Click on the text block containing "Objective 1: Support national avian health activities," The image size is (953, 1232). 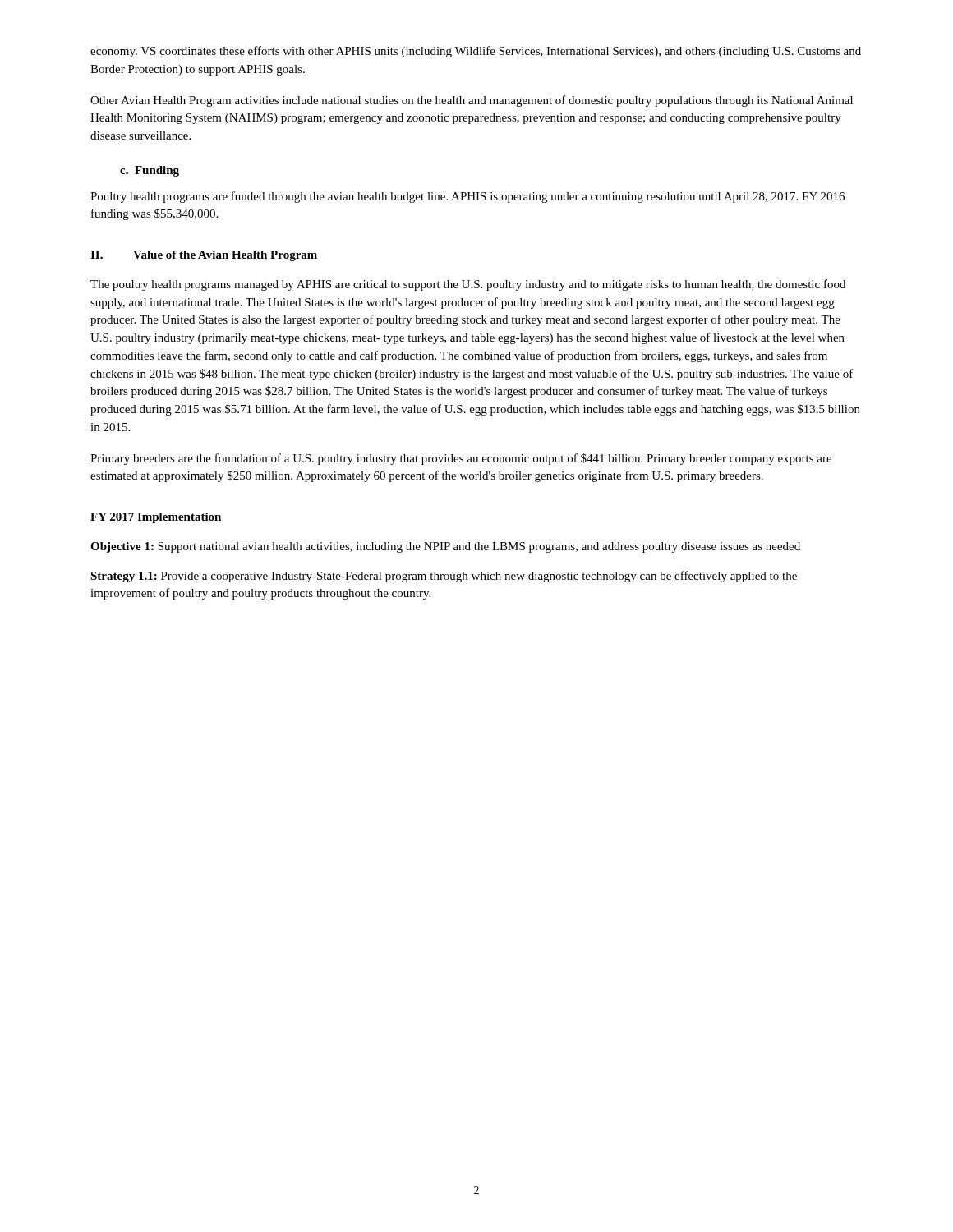445,546
